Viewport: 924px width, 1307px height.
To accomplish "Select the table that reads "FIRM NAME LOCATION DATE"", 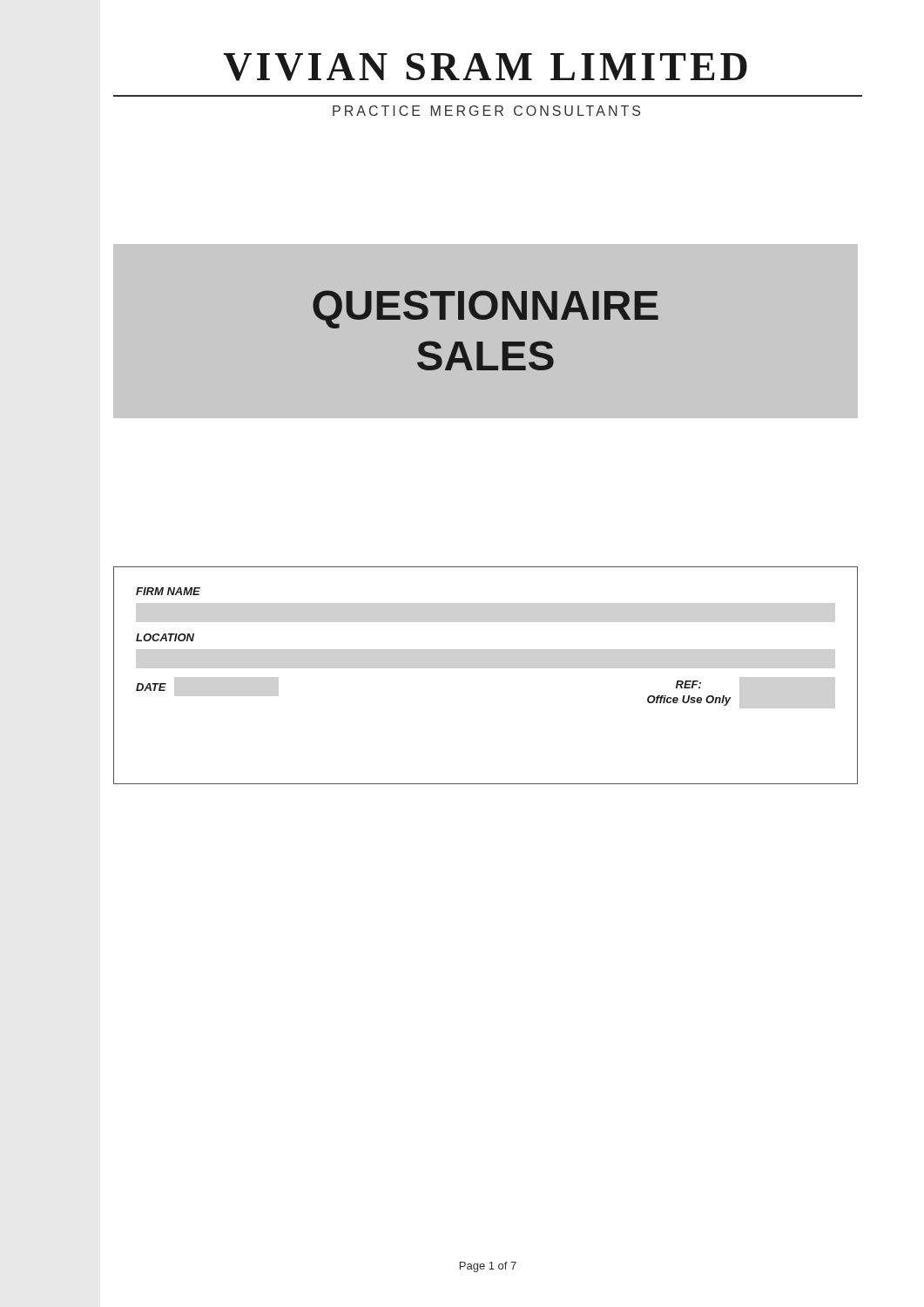I will (486, 675).
